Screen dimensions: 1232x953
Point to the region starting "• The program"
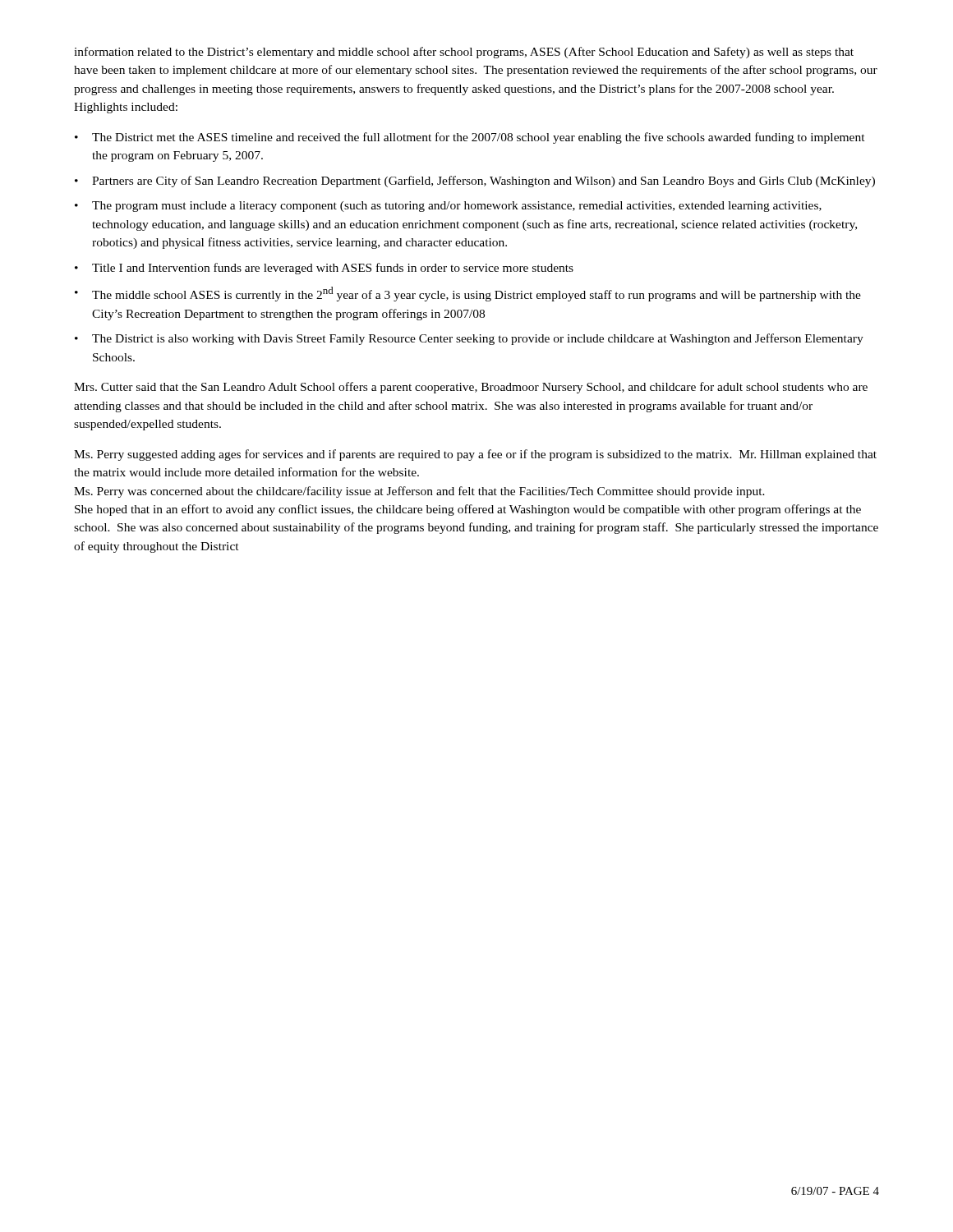click(x=476, y=224)
